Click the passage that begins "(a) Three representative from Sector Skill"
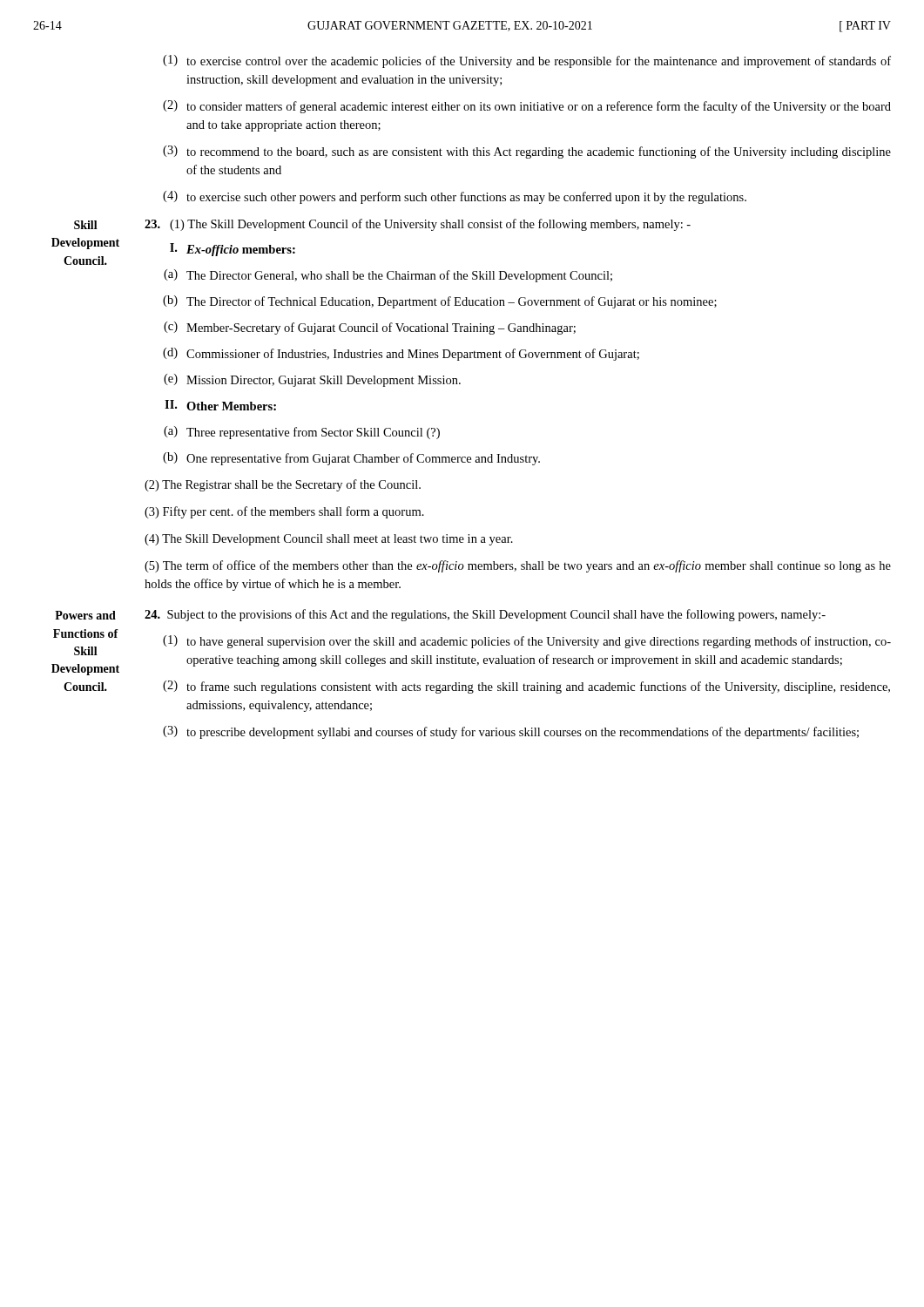Image resolution: width=924 pixels, height=1307 pixels. (x=302, y=433)
